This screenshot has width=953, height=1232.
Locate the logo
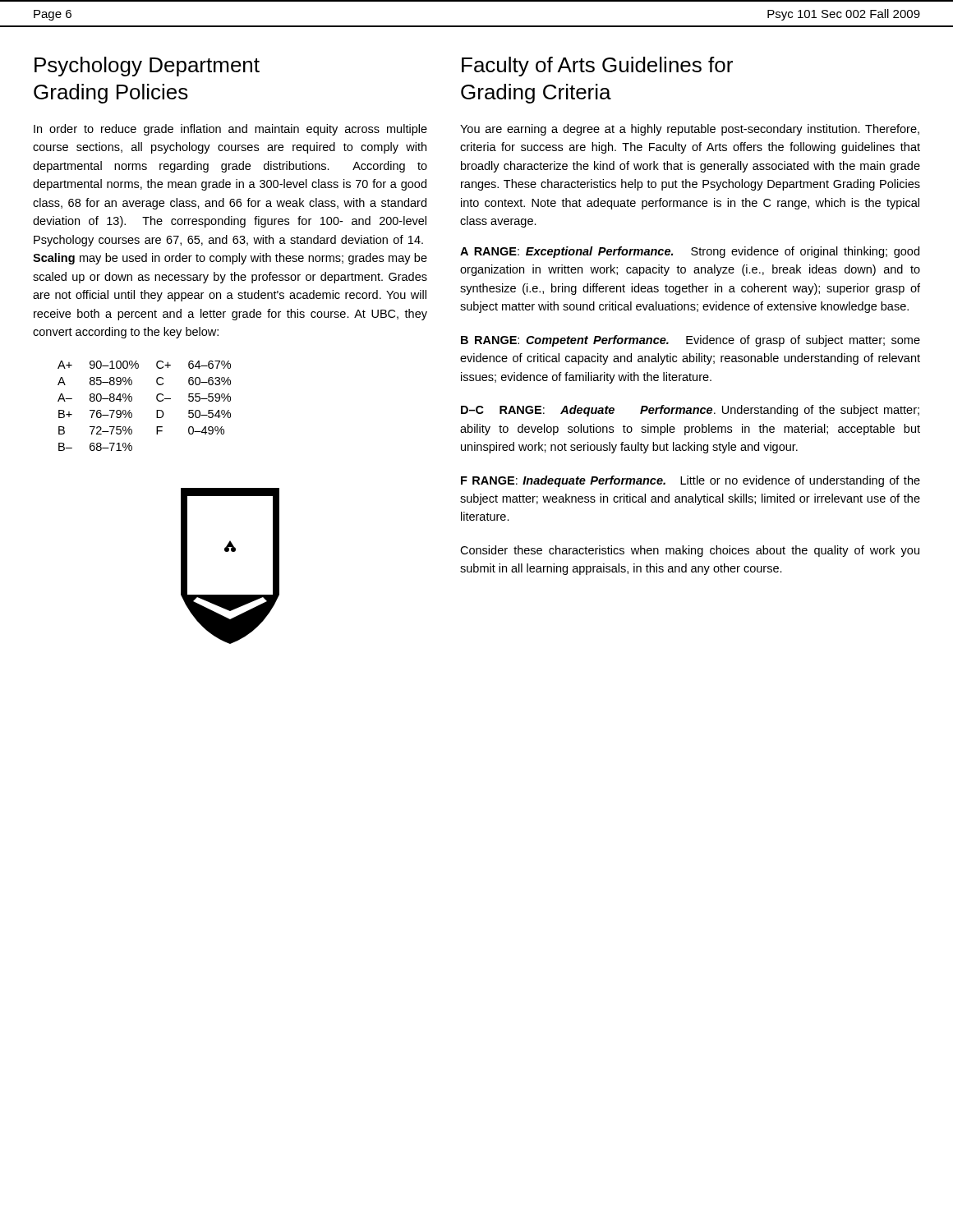point(230,574)
